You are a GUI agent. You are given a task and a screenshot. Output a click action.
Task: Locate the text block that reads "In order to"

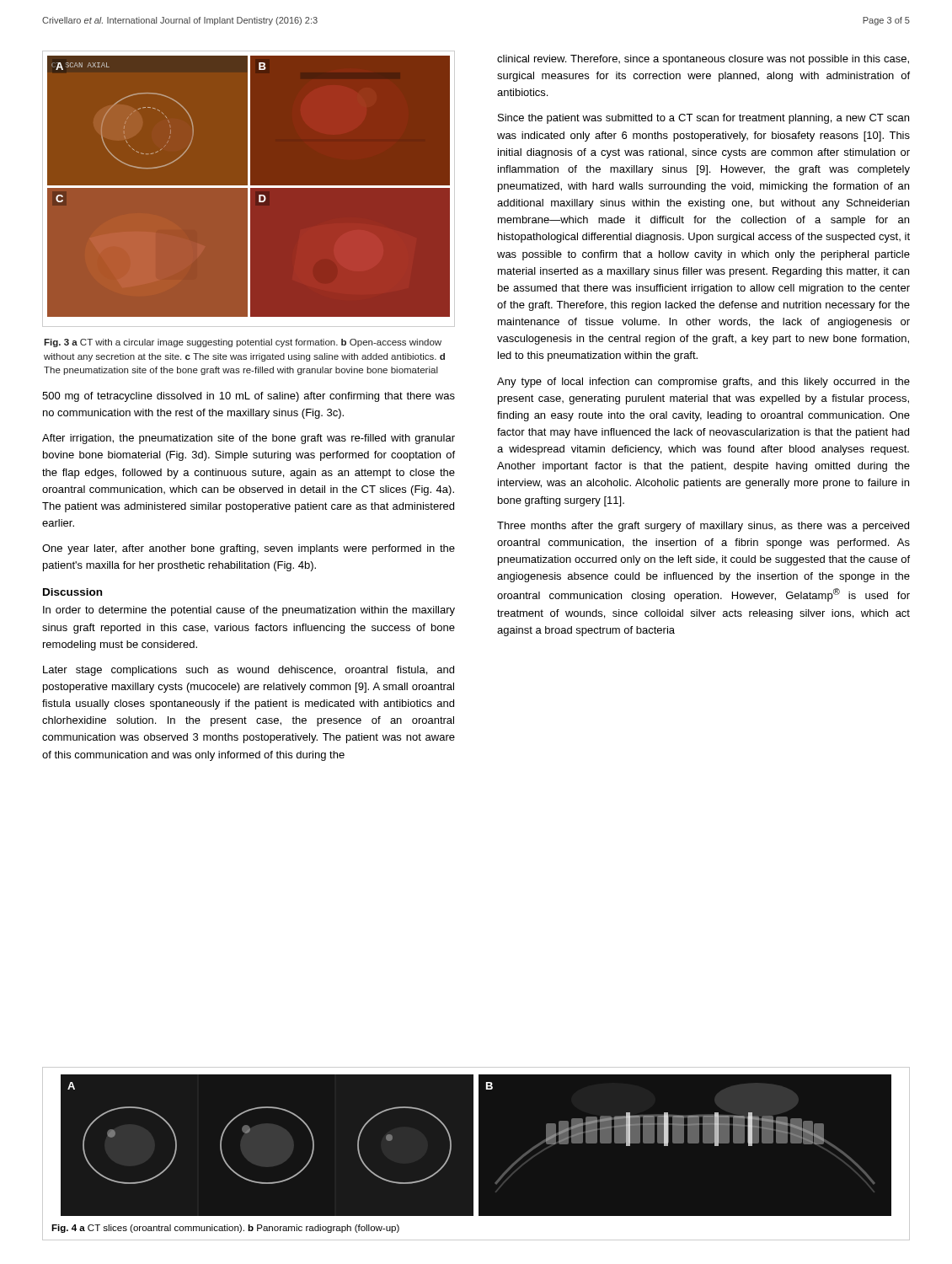point(249,627)
